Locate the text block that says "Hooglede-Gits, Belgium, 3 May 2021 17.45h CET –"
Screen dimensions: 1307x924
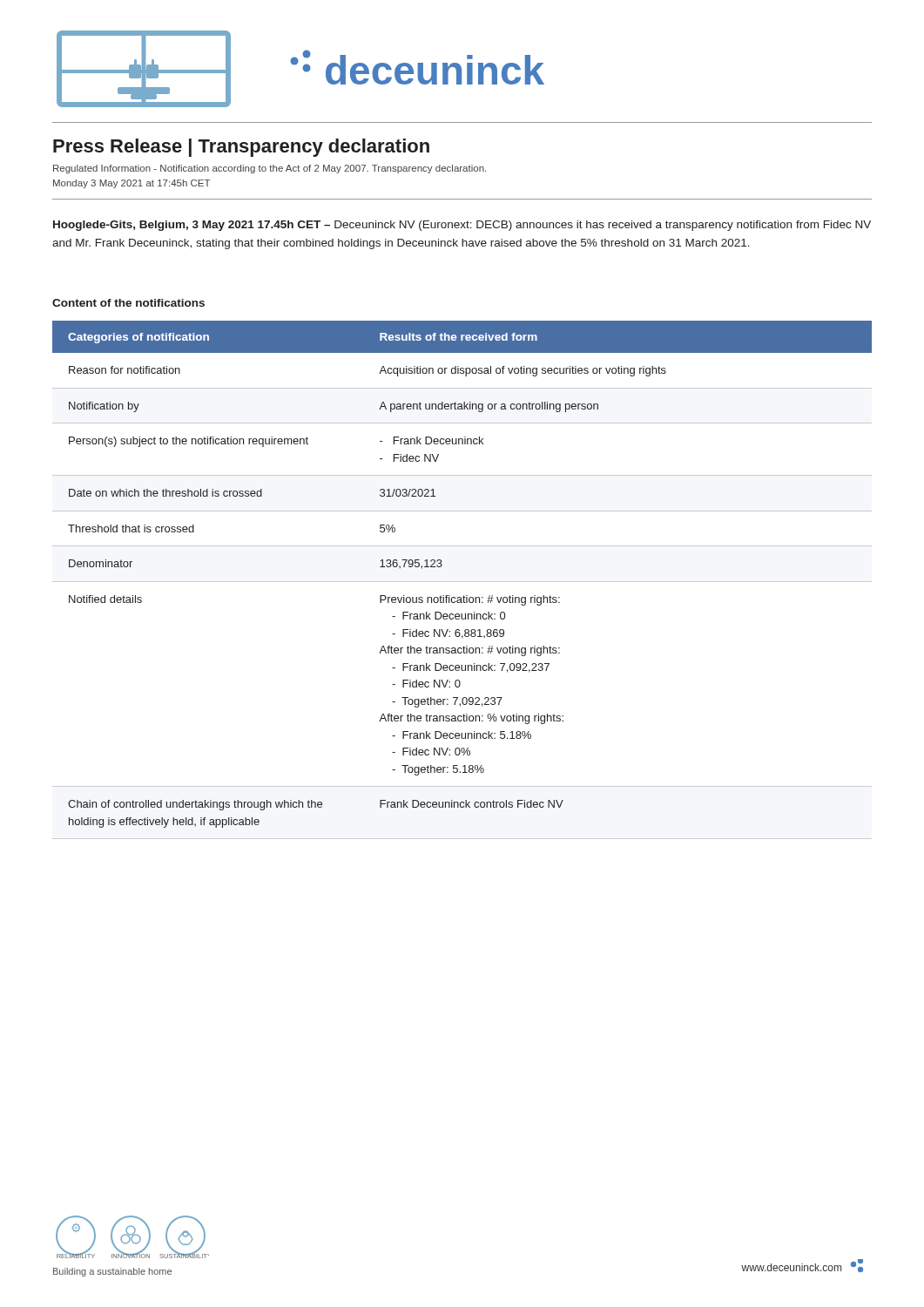click(x=462, y=233)
